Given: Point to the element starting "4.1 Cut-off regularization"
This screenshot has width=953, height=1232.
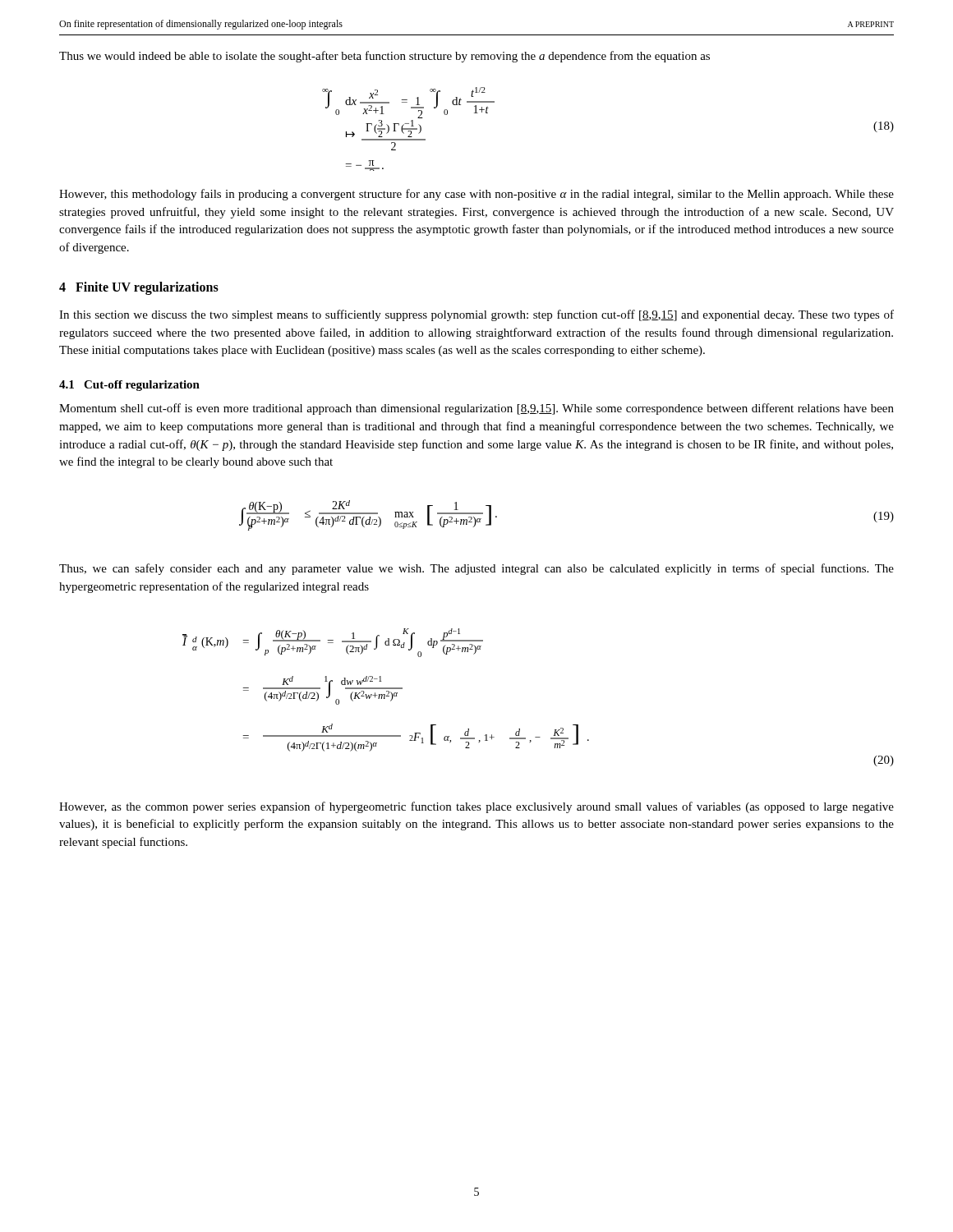Looking at the screenshot, I should (x=129, y=386).
